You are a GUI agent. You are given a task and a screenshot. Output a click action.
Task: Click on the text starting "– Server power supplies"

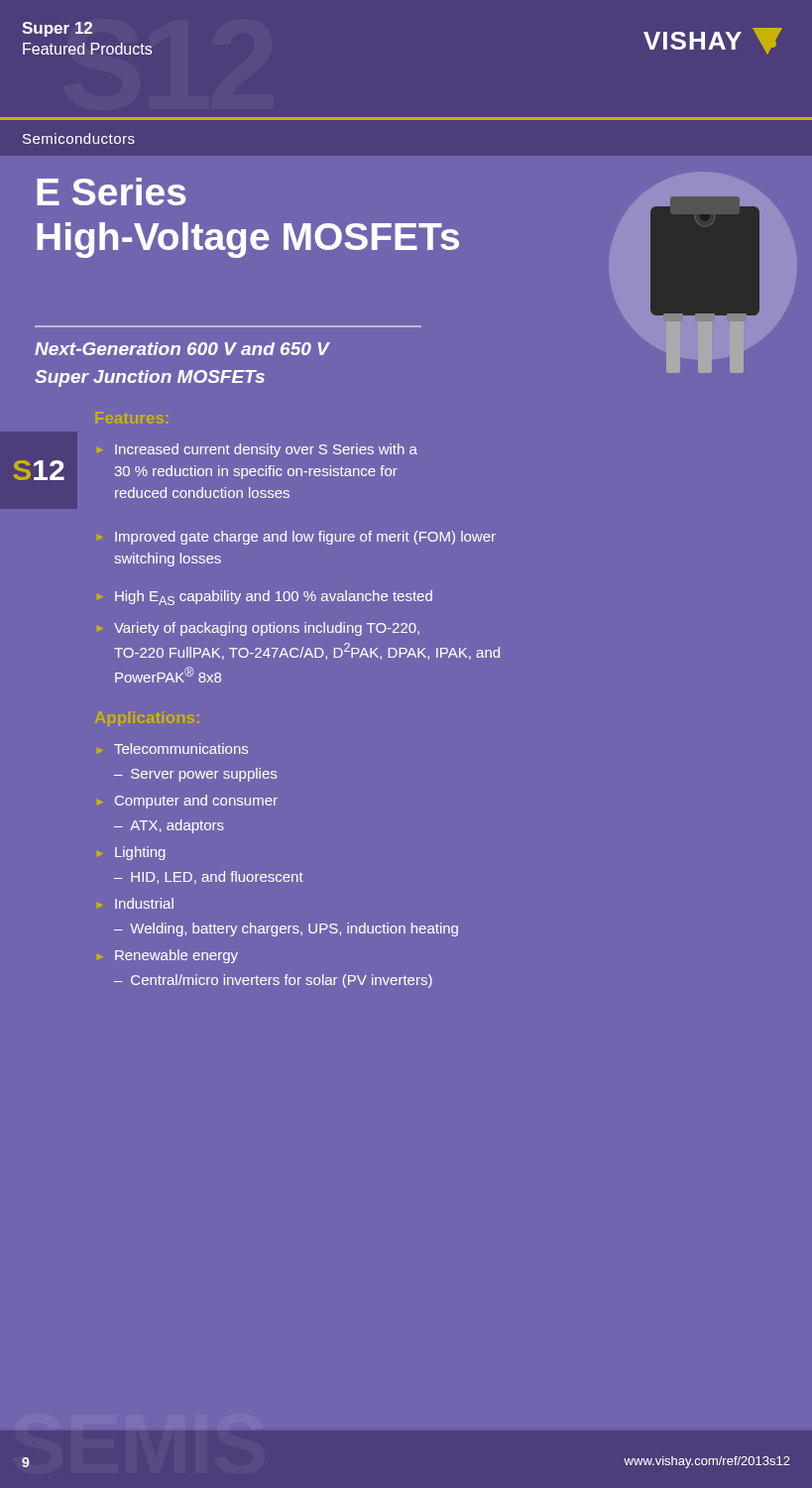(196, 774)
